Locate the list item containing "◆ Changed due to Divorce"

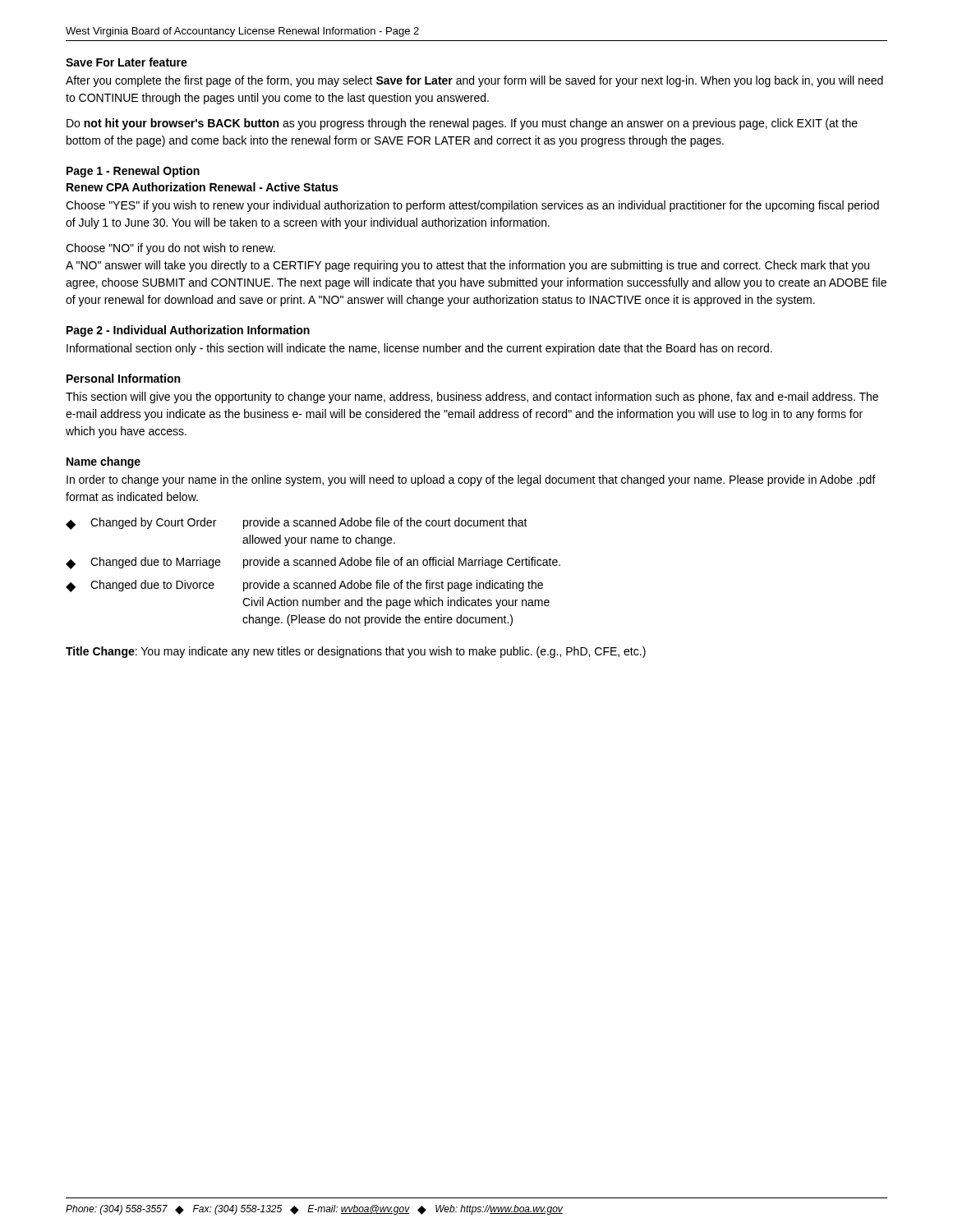click(476, 602)
